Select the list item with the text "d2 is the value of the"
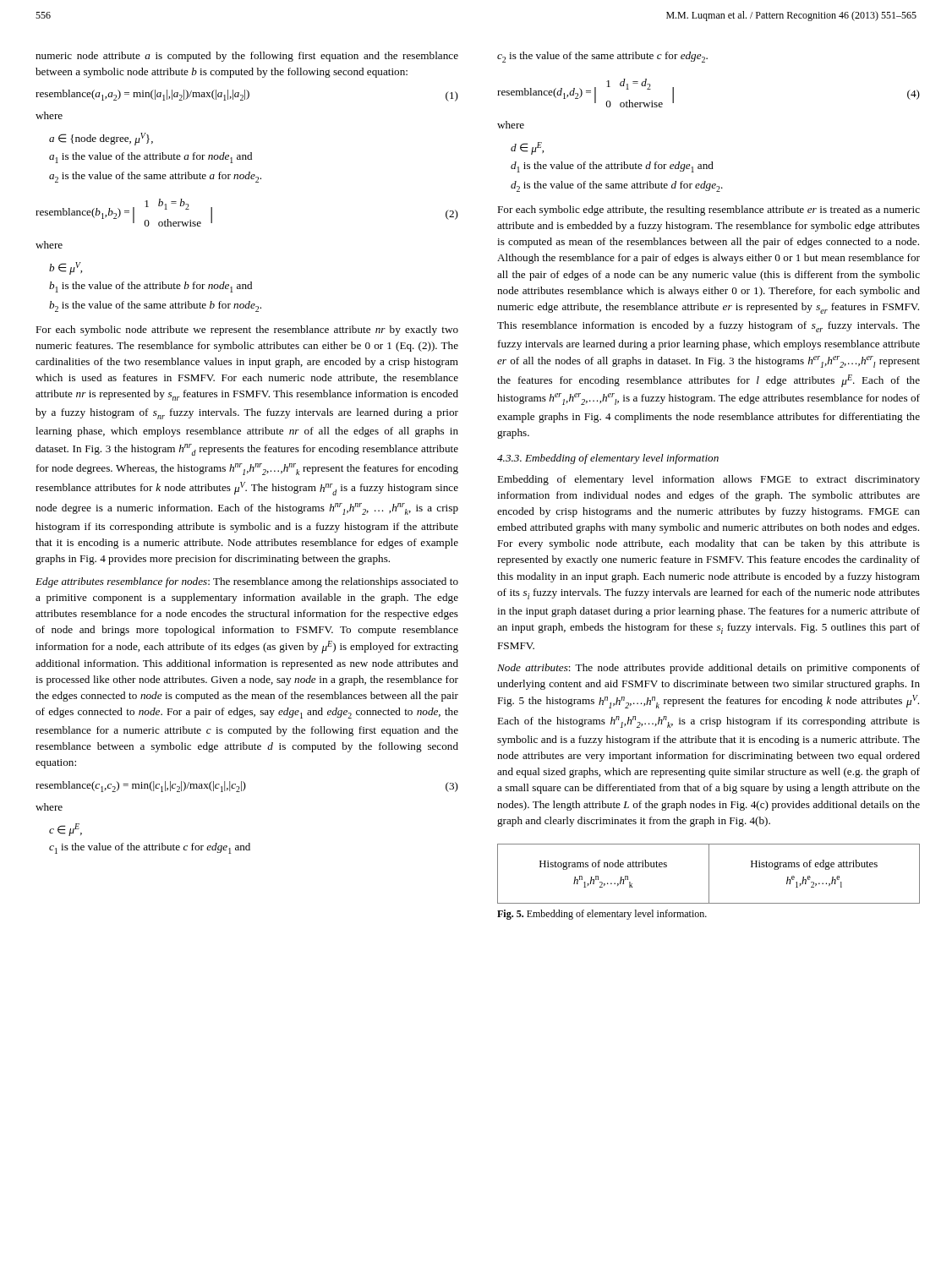The height and width of the screenshot is (1268, 952). (x=617, y=186)
